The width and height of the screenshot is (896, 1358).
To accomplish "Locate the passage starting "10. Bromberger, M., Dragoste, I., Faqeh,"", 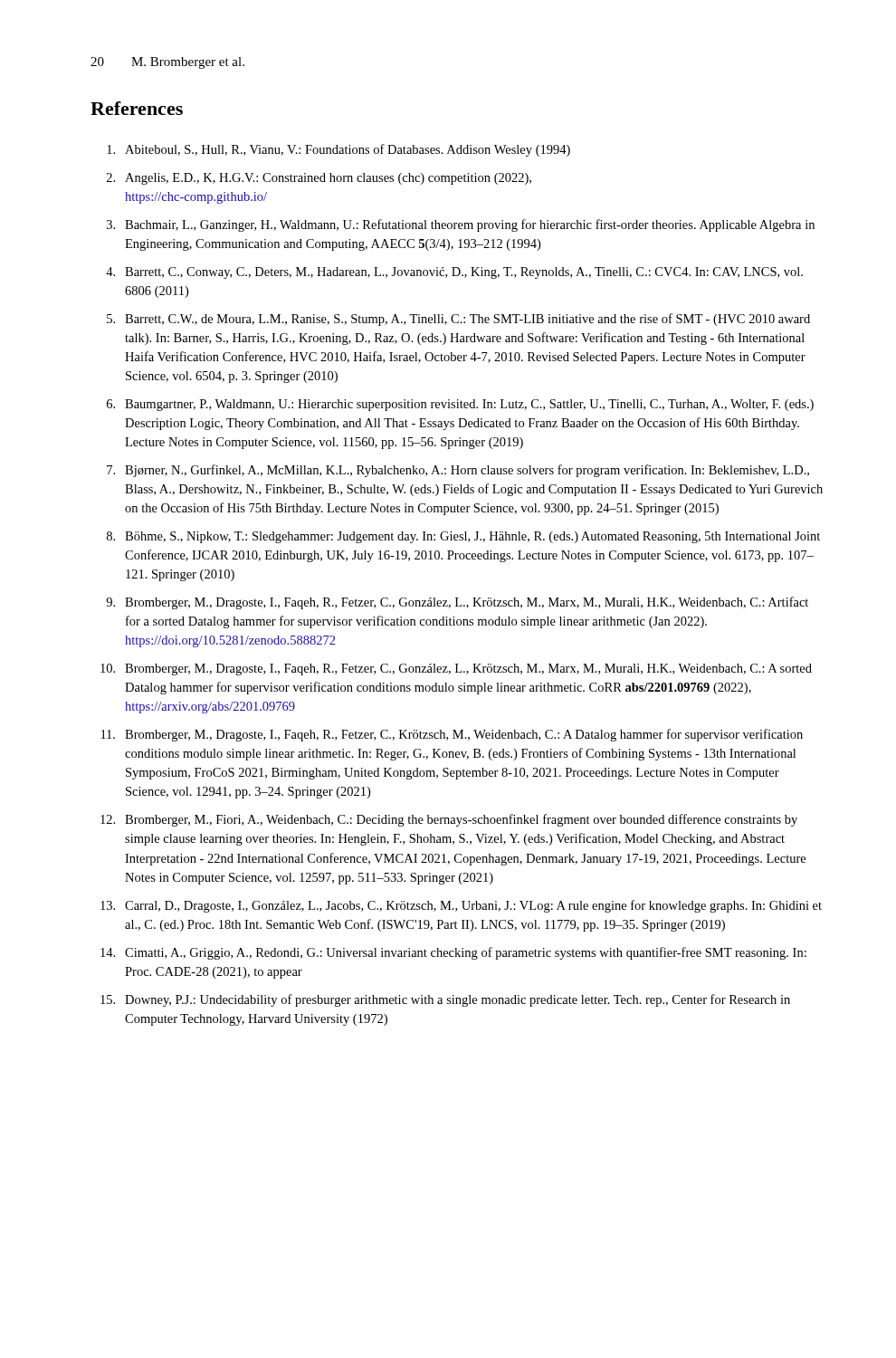I will [457, 688].
